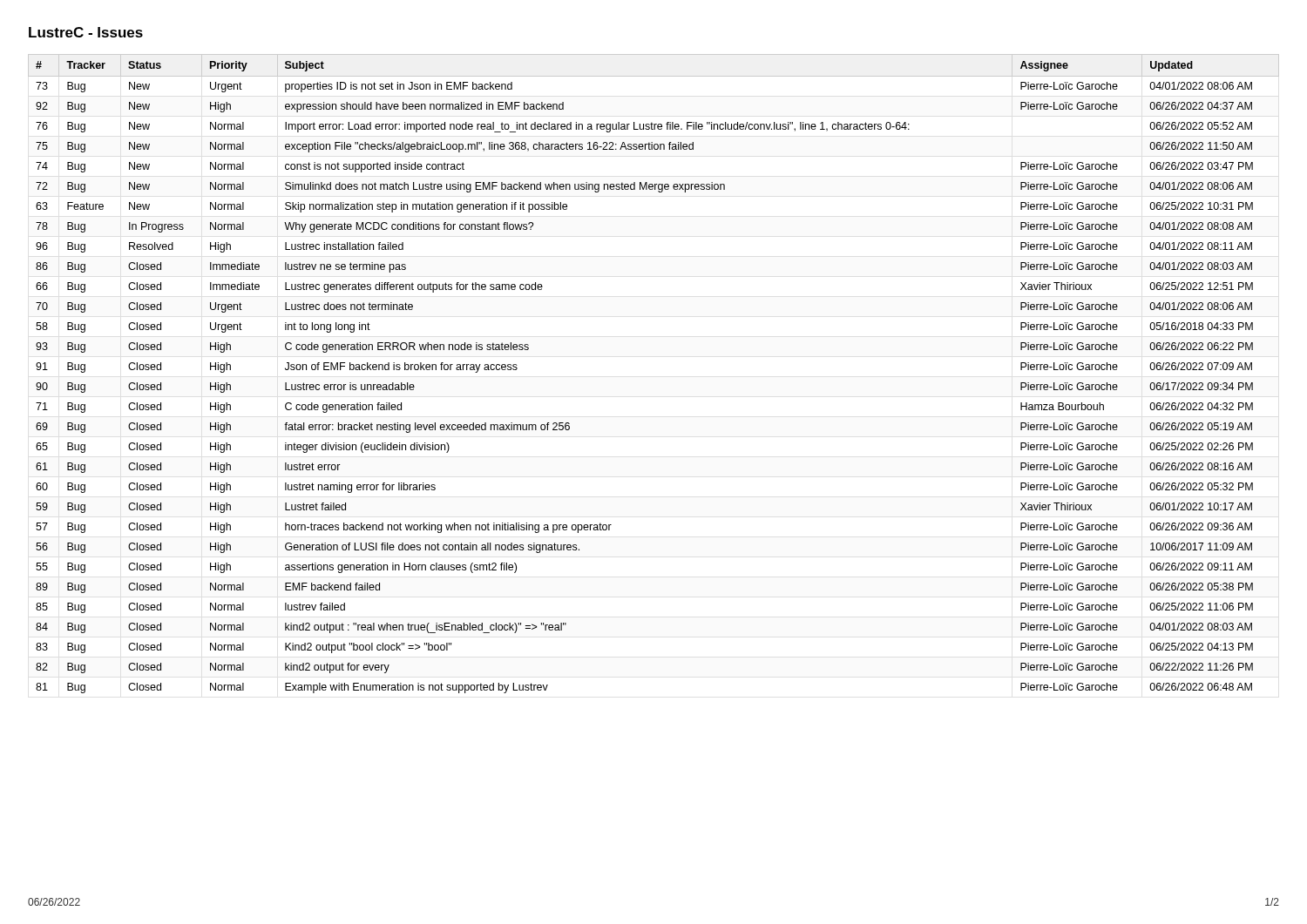Click on the table containing "C code generation failed"
The height and width of the screenshot is (924, 1307).
pos(654,376)
